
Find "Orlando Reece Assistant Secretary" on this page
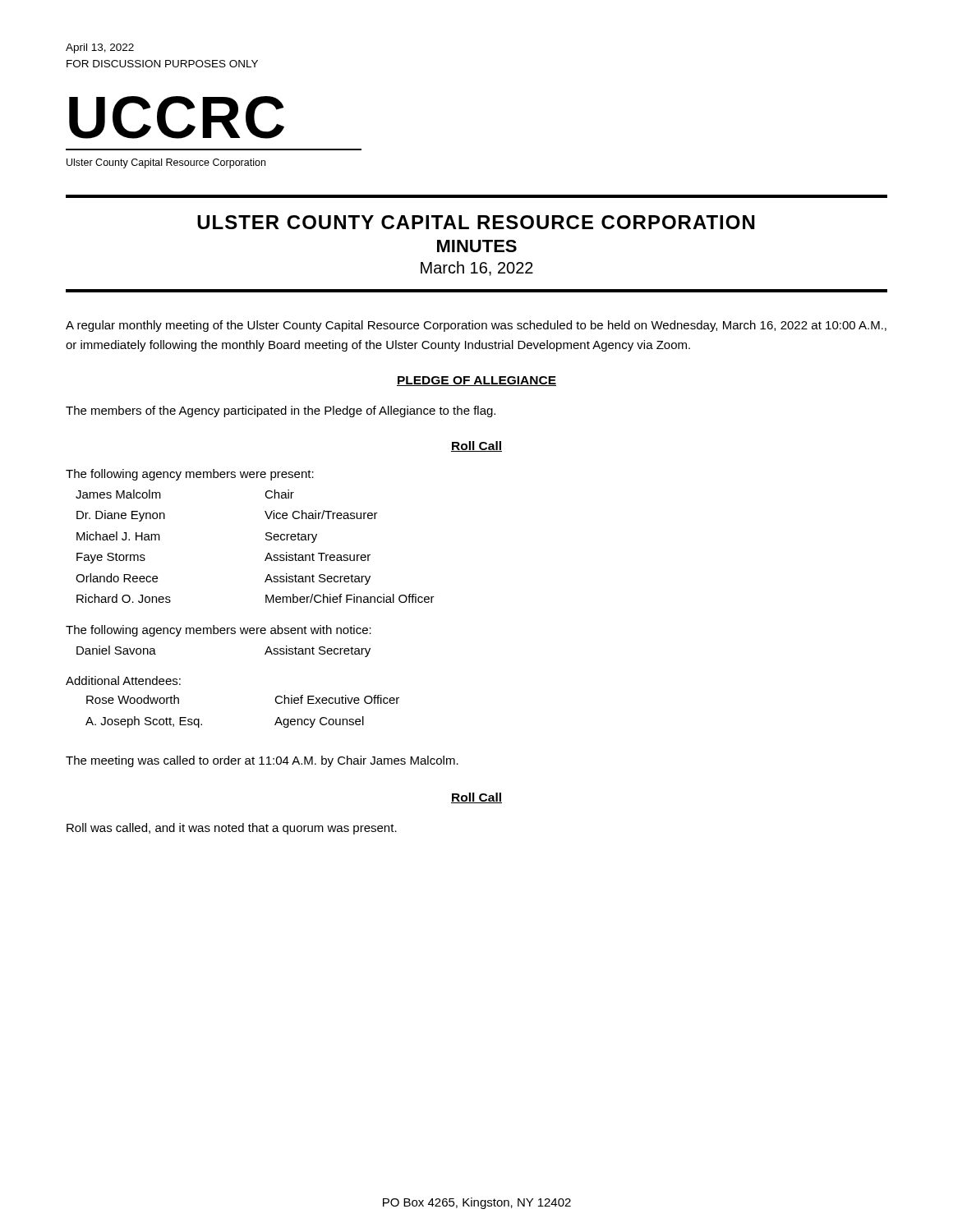[115, 578]
